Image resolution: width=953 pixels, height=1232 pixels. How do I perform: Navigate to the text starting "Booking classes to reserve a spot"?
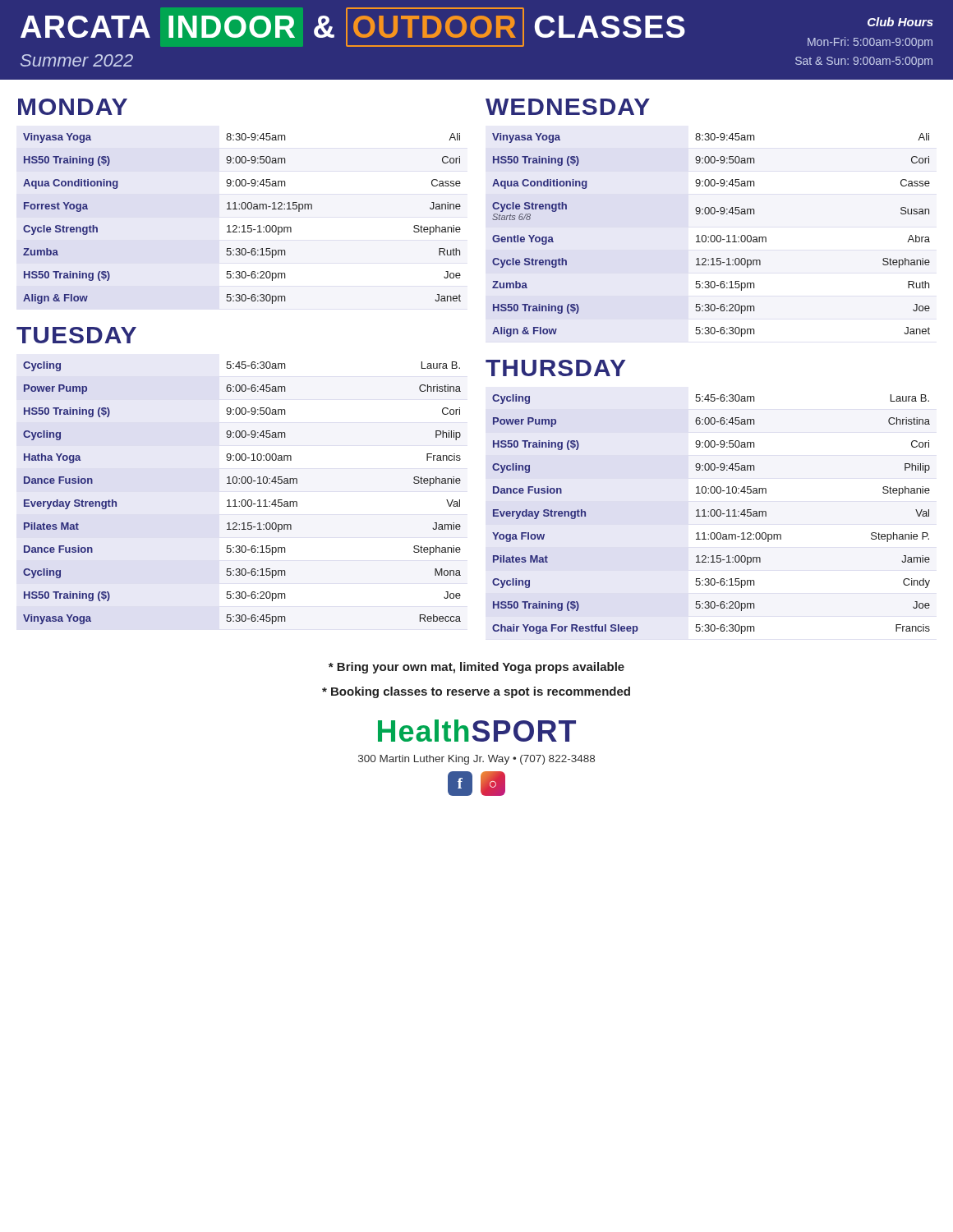[x=476, y=691]
